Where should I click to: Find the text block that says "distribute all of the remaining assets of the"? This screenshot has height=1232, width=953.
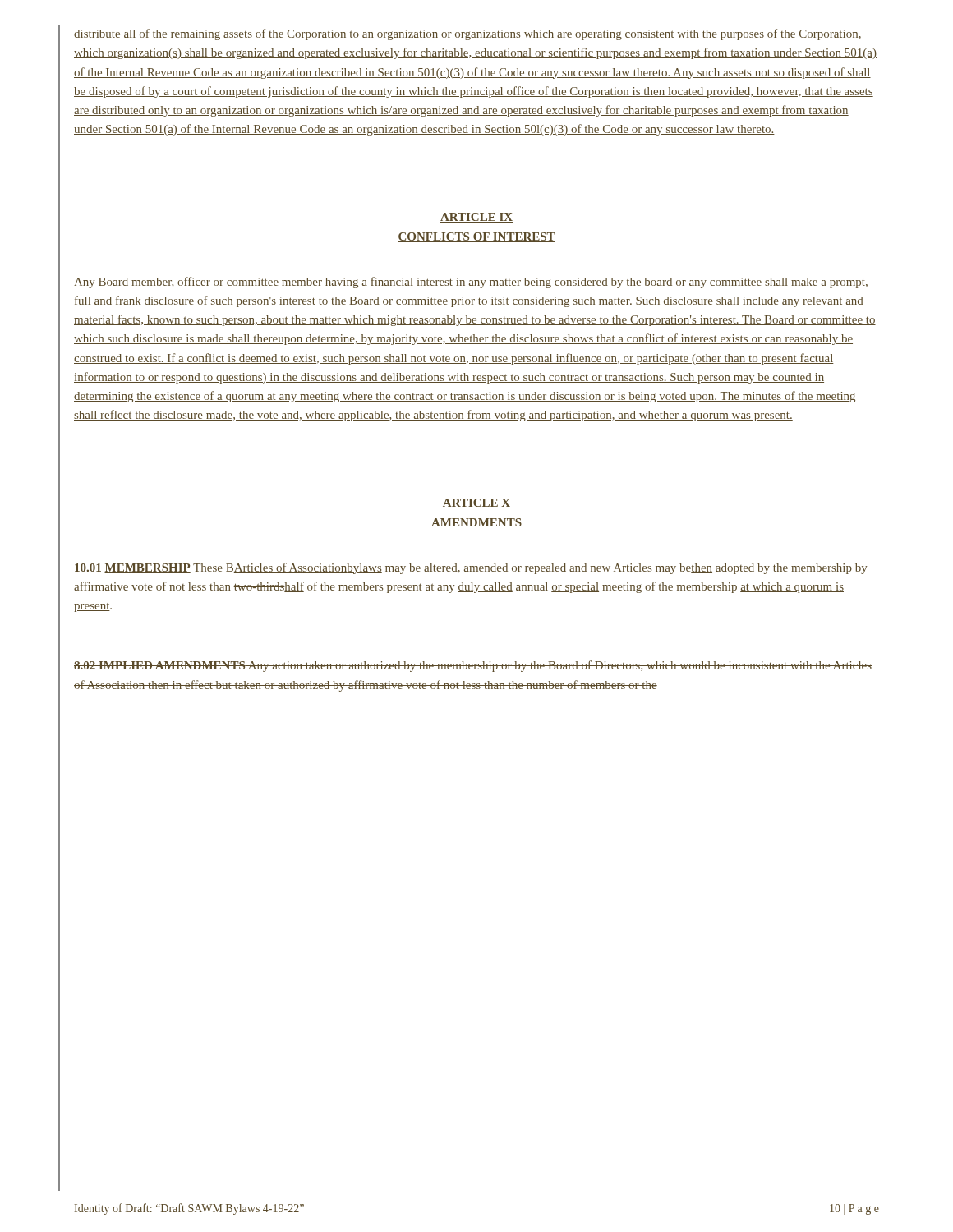click(x=476, y=82)
